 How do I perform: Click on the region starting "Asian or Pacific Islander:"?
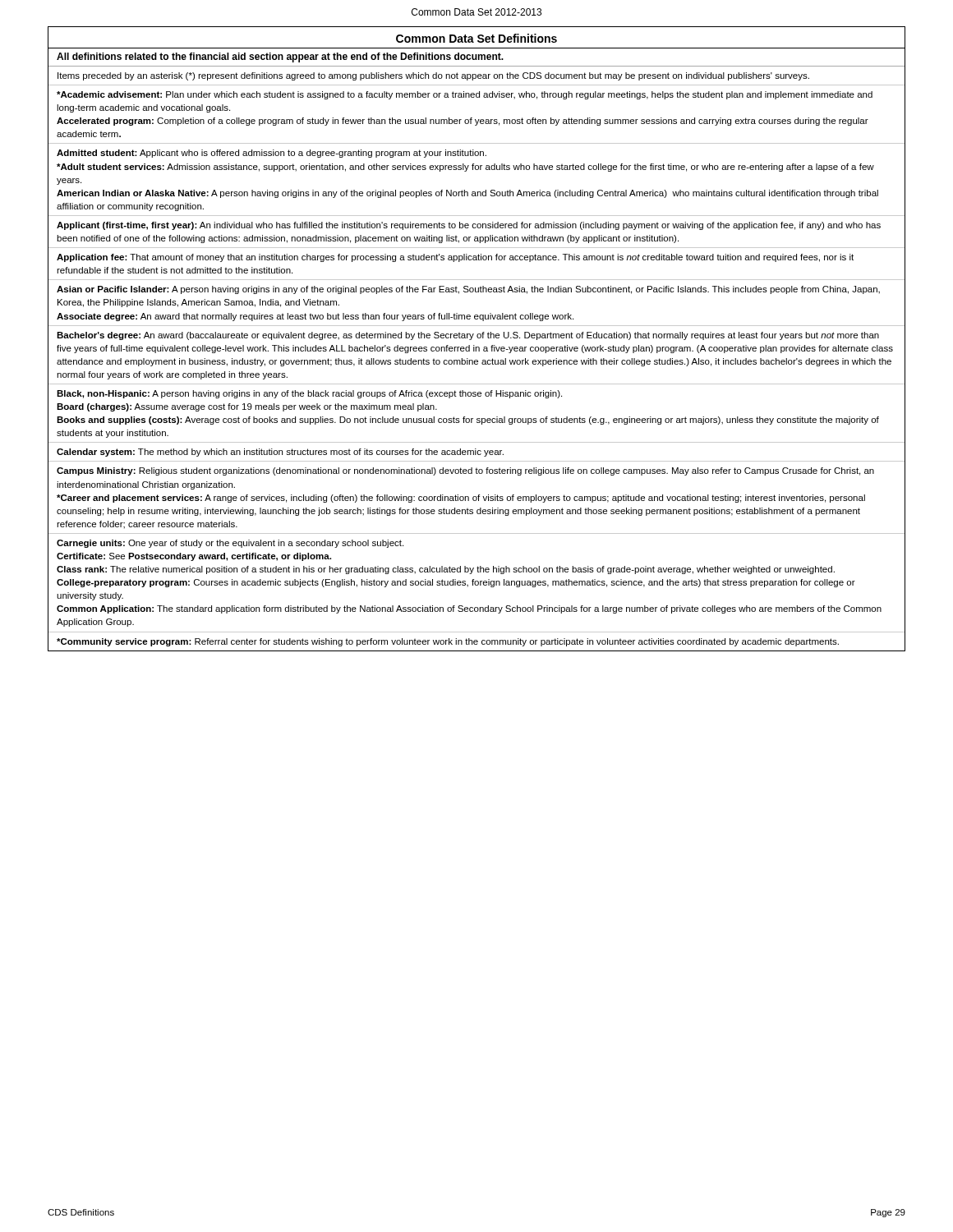coord(469,303)
